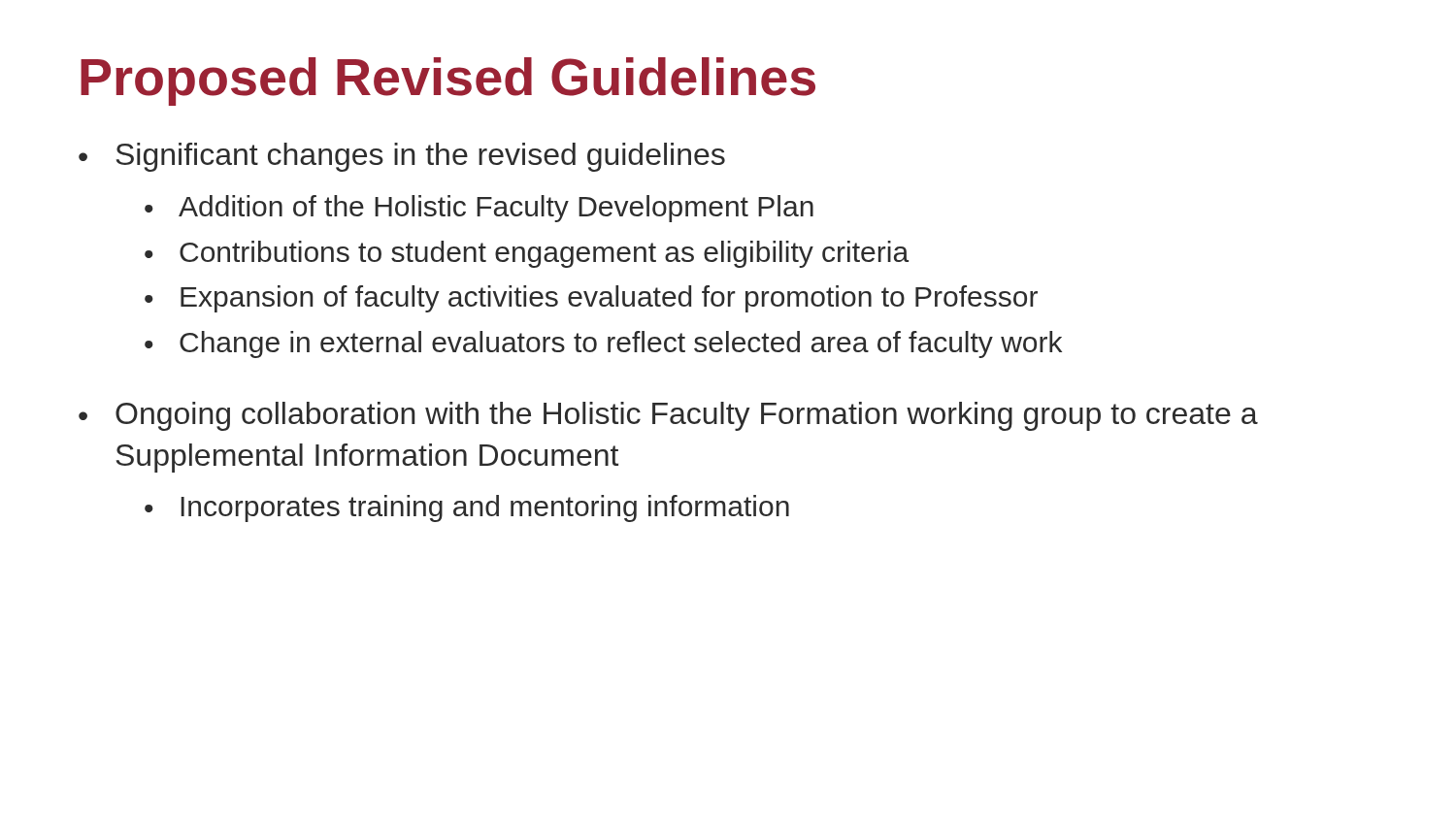The width and height of the screenshot is (1456, 819).
Task: Select the list item with the text "• Significant changes"
Action: point(402,156)
